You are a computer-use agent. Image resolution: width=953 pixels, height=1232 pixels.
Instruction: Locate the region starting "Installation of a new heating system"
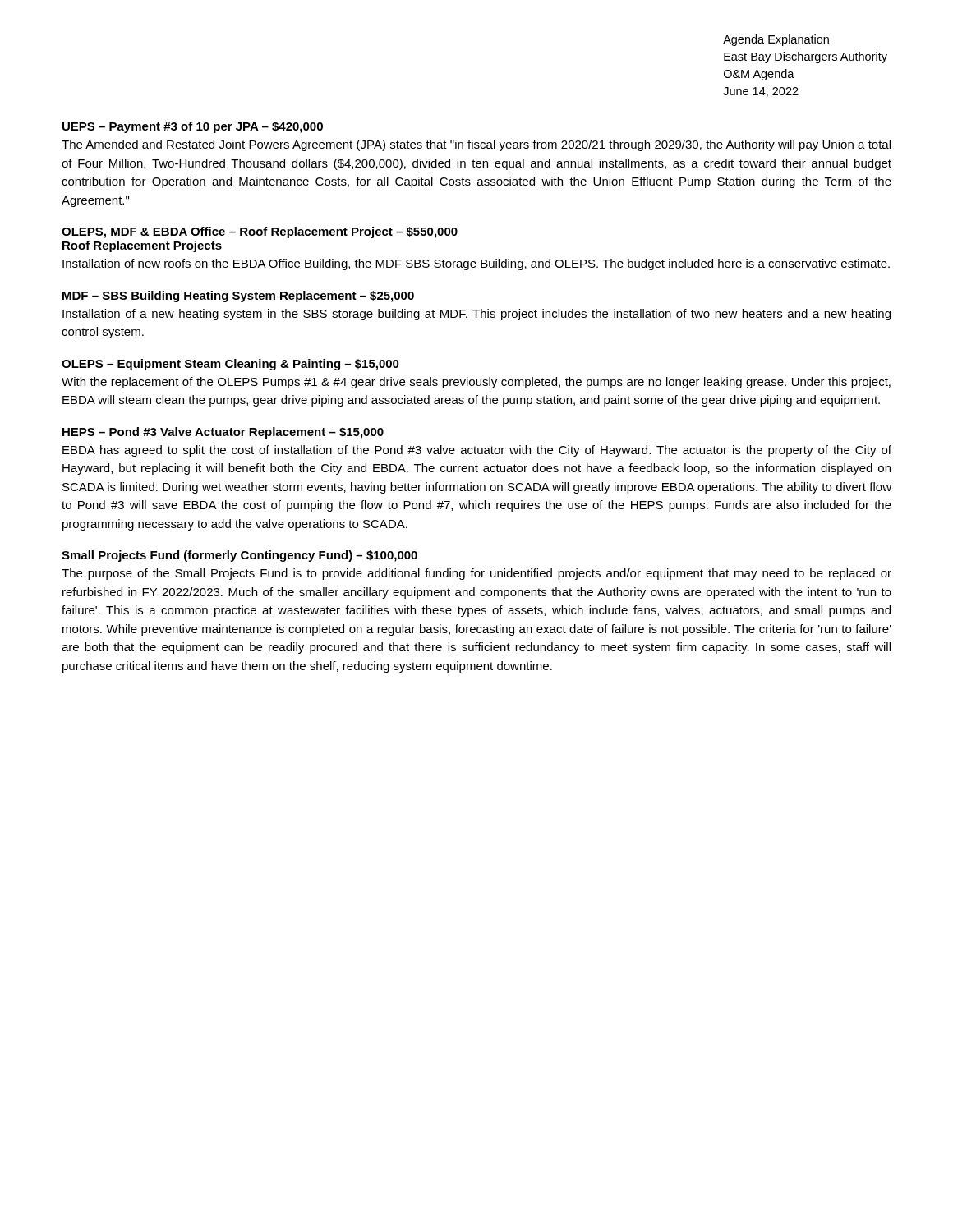point(476,322)
